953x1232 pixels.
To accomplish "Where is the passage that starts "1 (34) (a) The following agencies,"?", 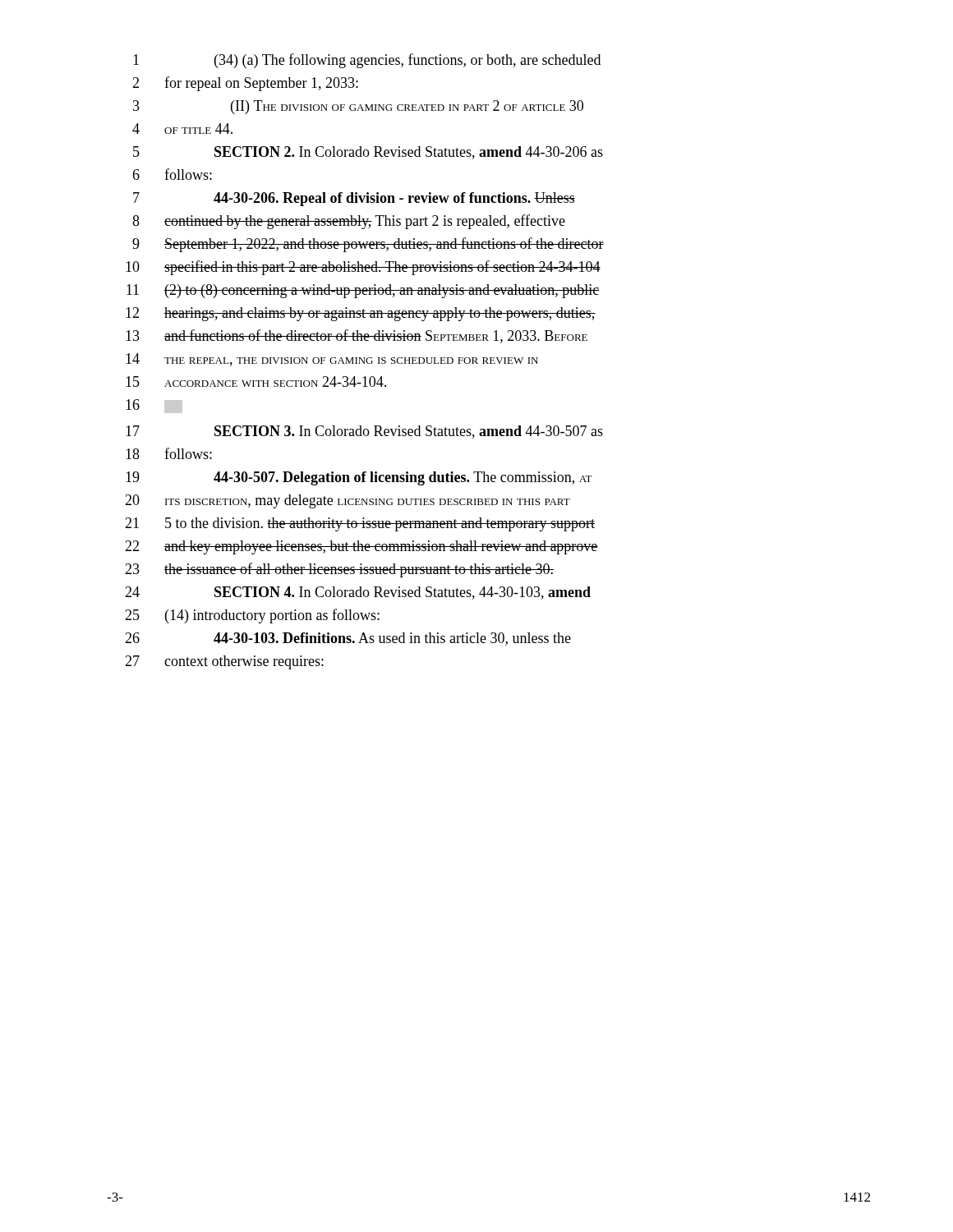I will (489, 61).
